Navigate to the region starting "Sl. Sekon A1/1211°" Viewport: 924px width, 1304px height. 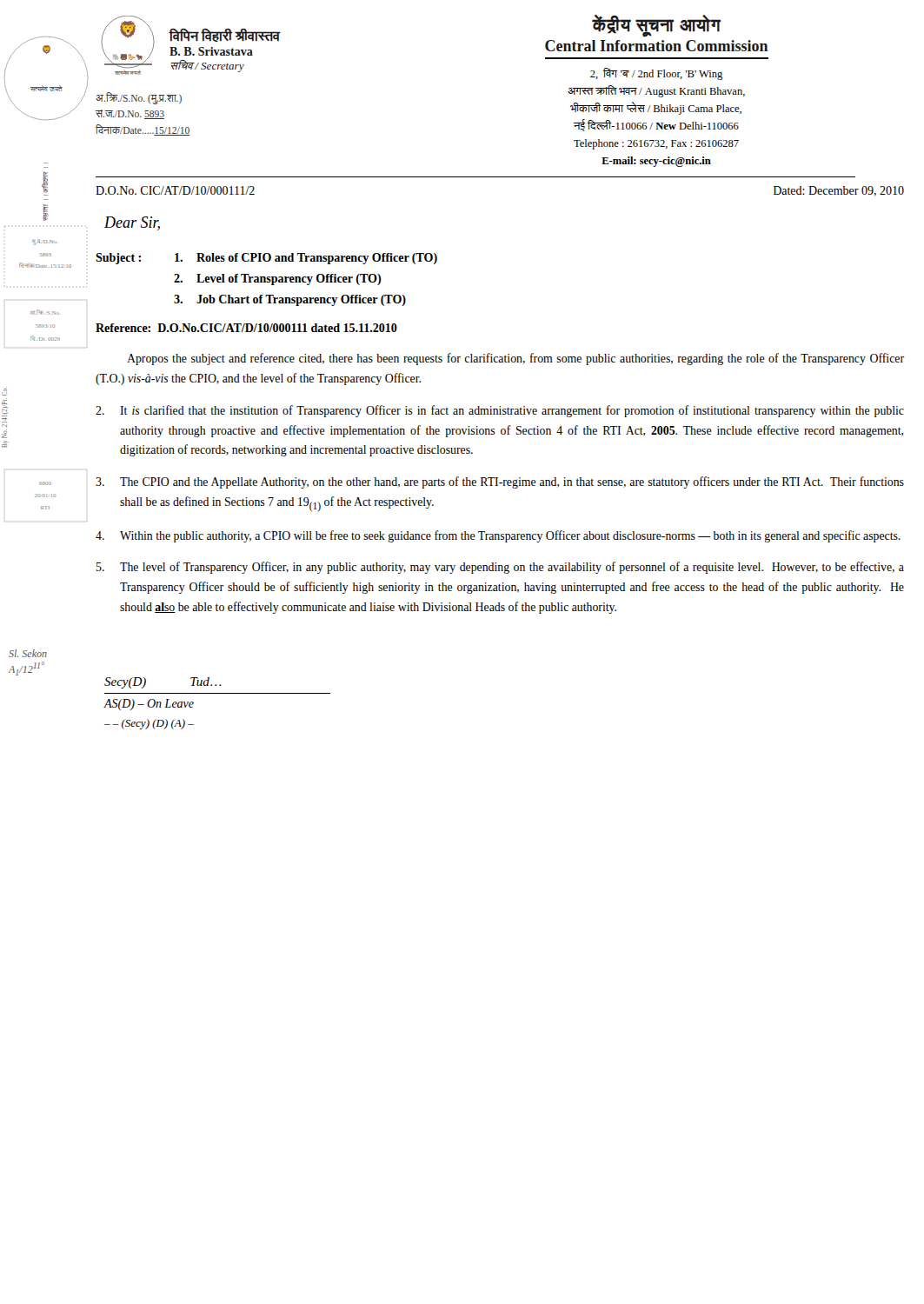(x=28, y=663)
